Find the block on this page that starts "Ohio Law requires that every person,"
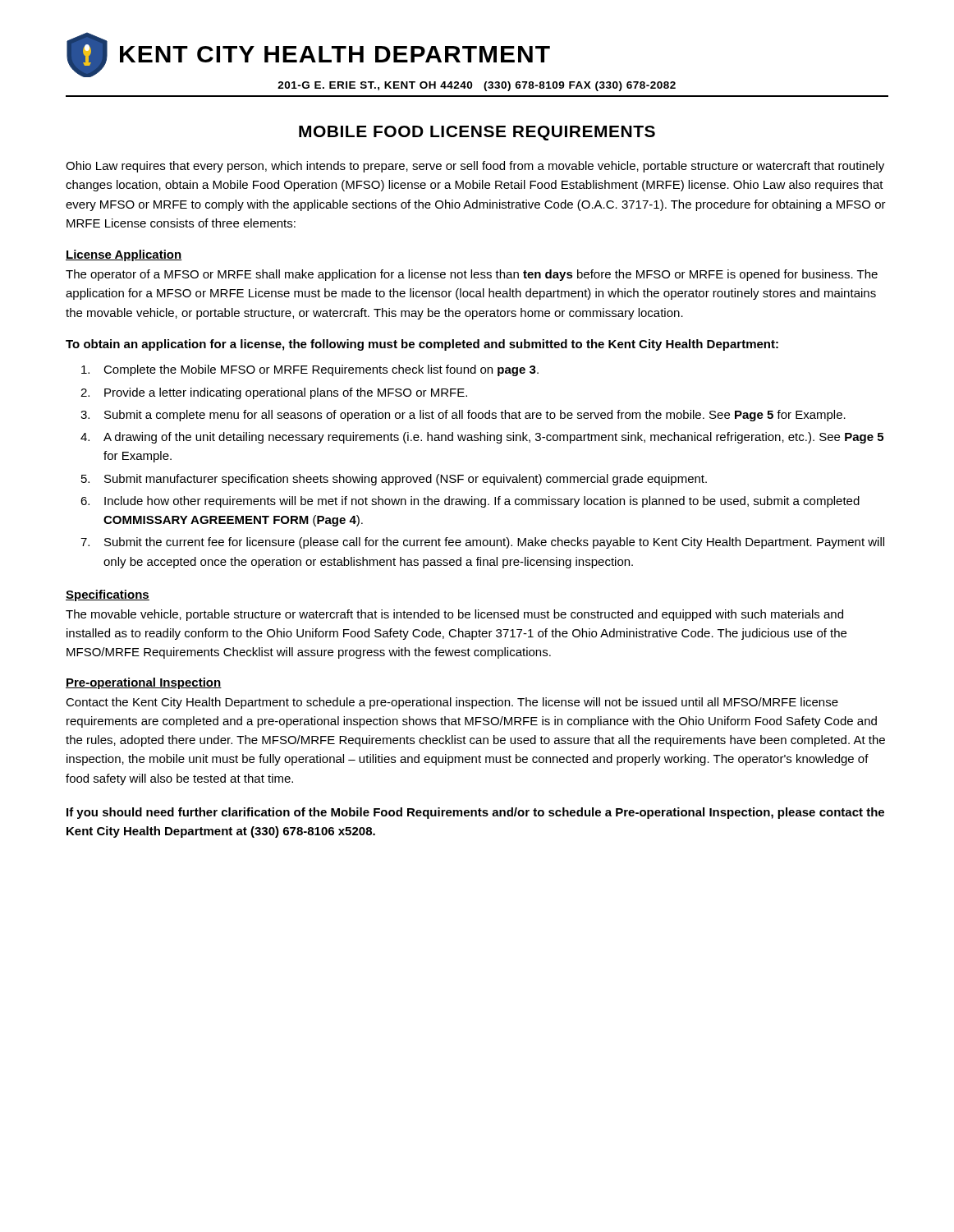This screenshot has height=1232, width=954. click(x=476, y=194)
